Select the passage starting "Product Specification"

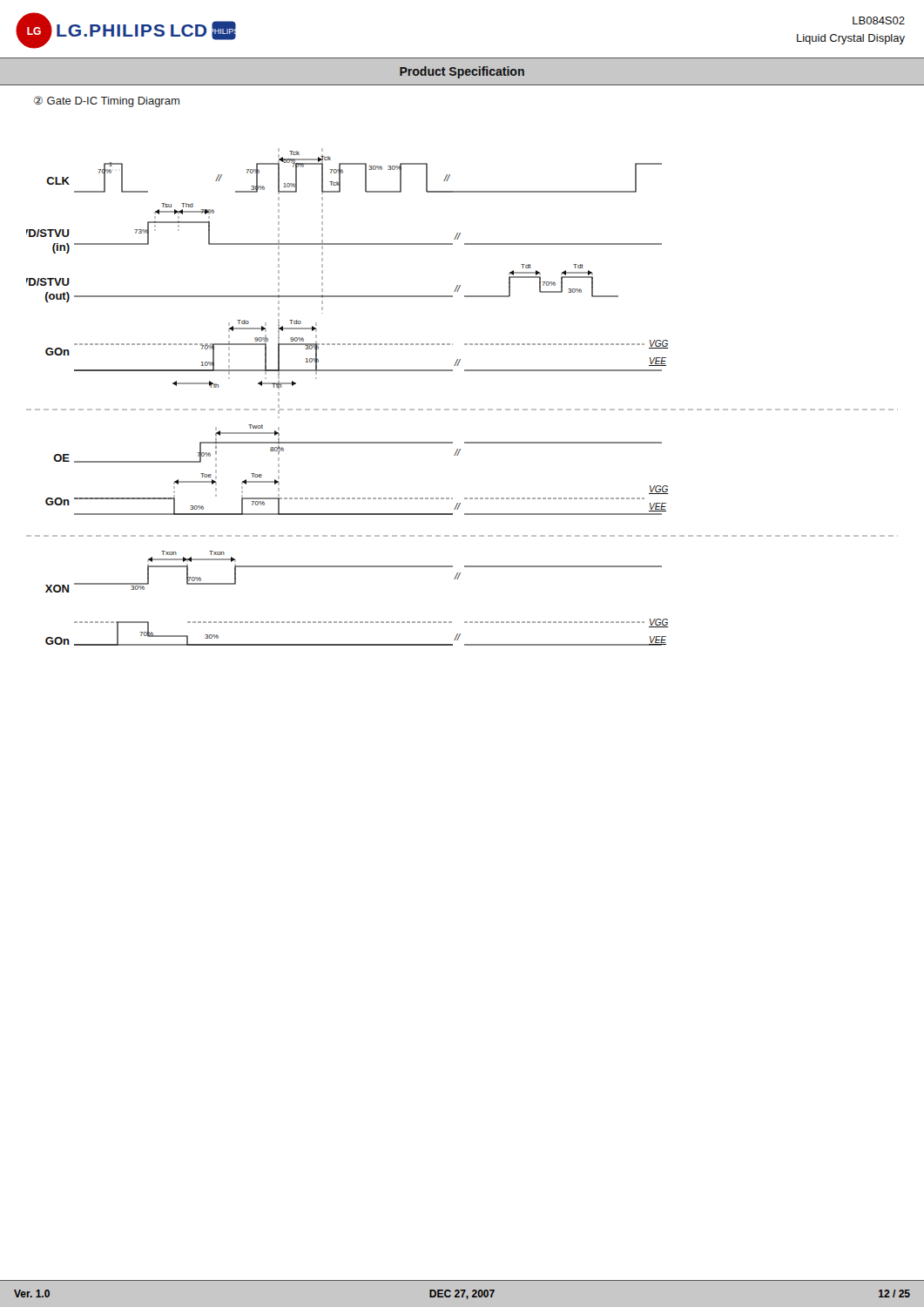[x=462, y=71]
